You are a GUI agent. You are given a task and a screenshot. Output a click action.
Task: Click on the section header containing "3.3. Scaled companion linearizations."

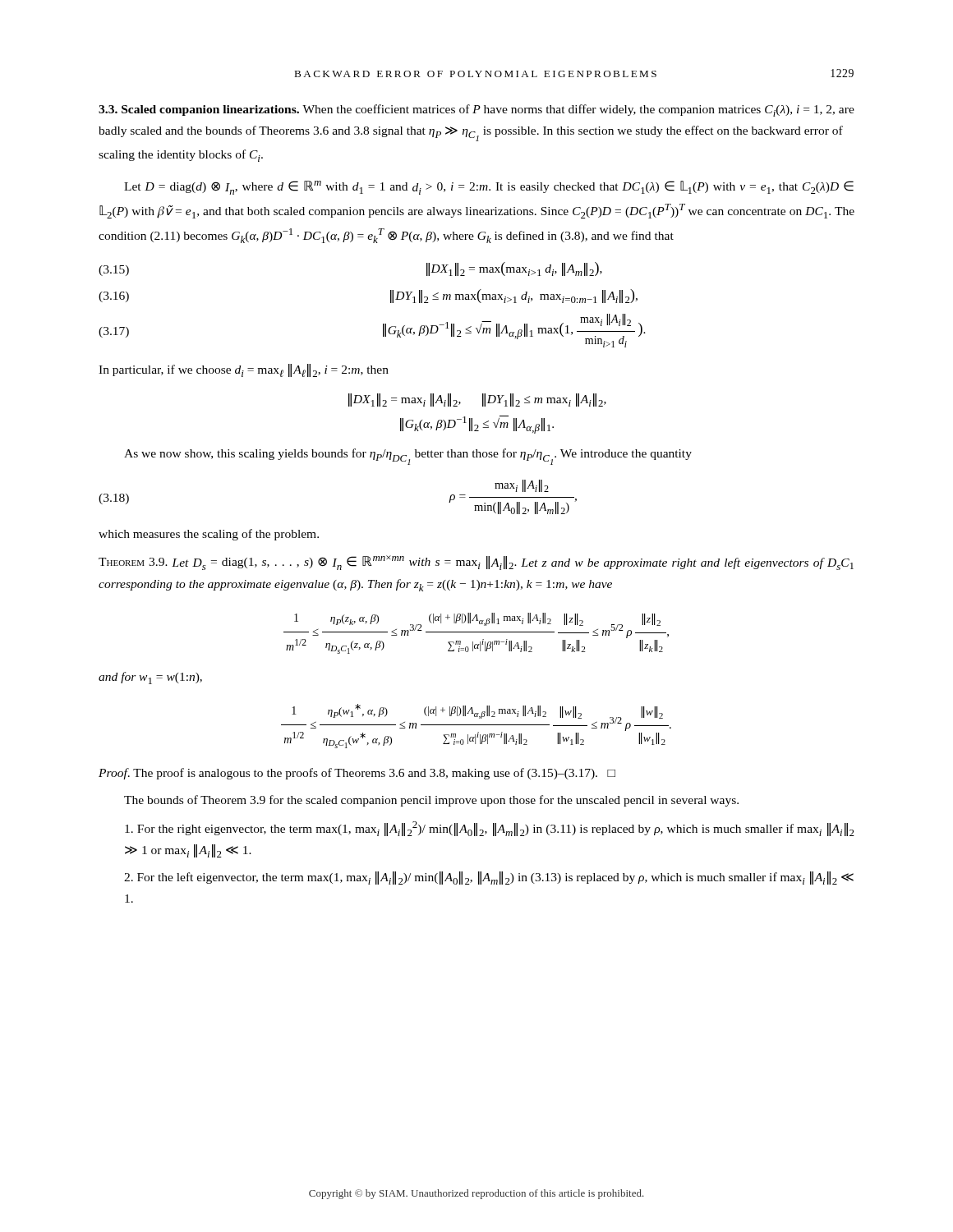[201, 109]
